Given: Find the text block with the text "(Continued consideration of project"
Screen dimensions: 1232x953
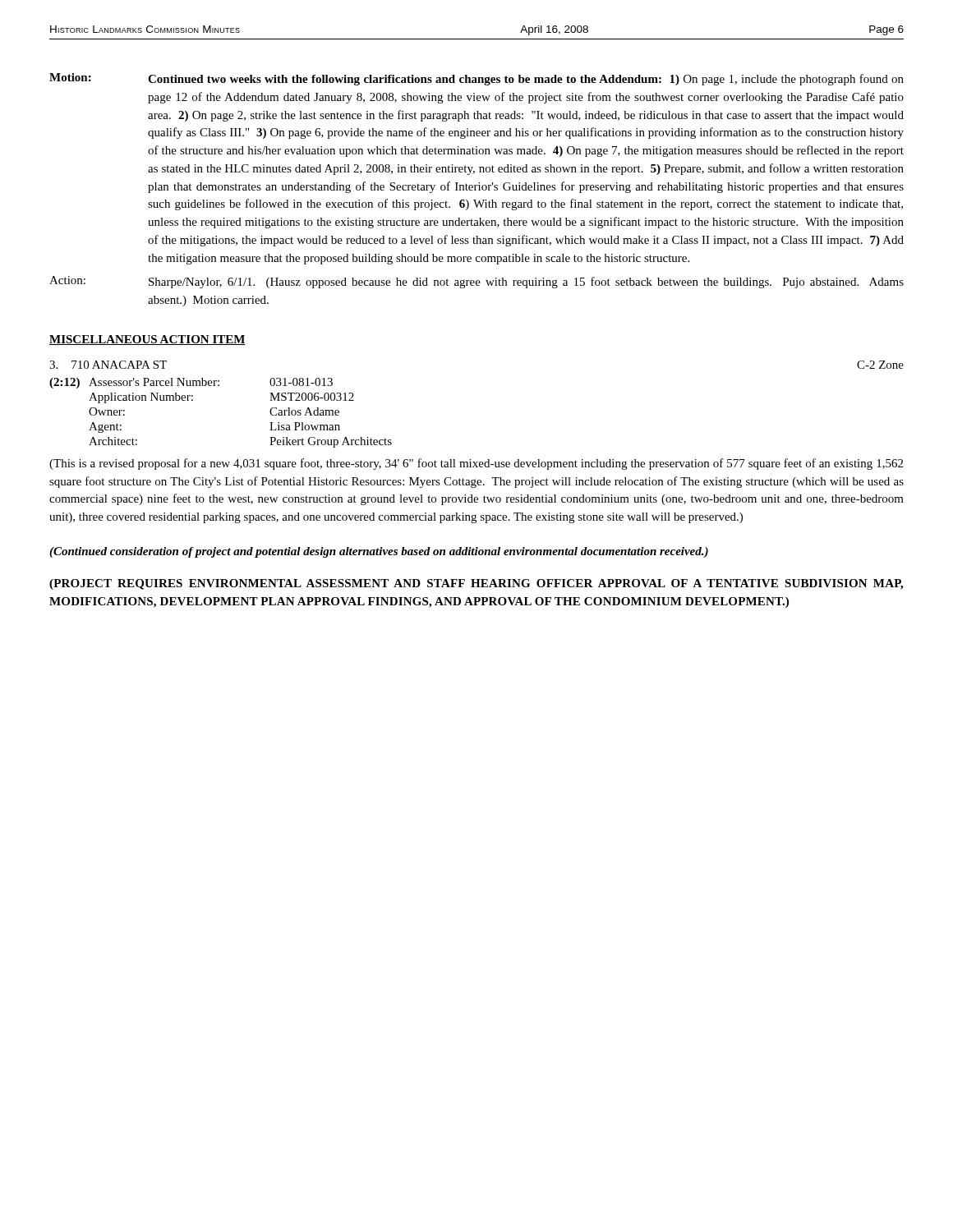Looking at the screenshot, I should pos(379,551).
